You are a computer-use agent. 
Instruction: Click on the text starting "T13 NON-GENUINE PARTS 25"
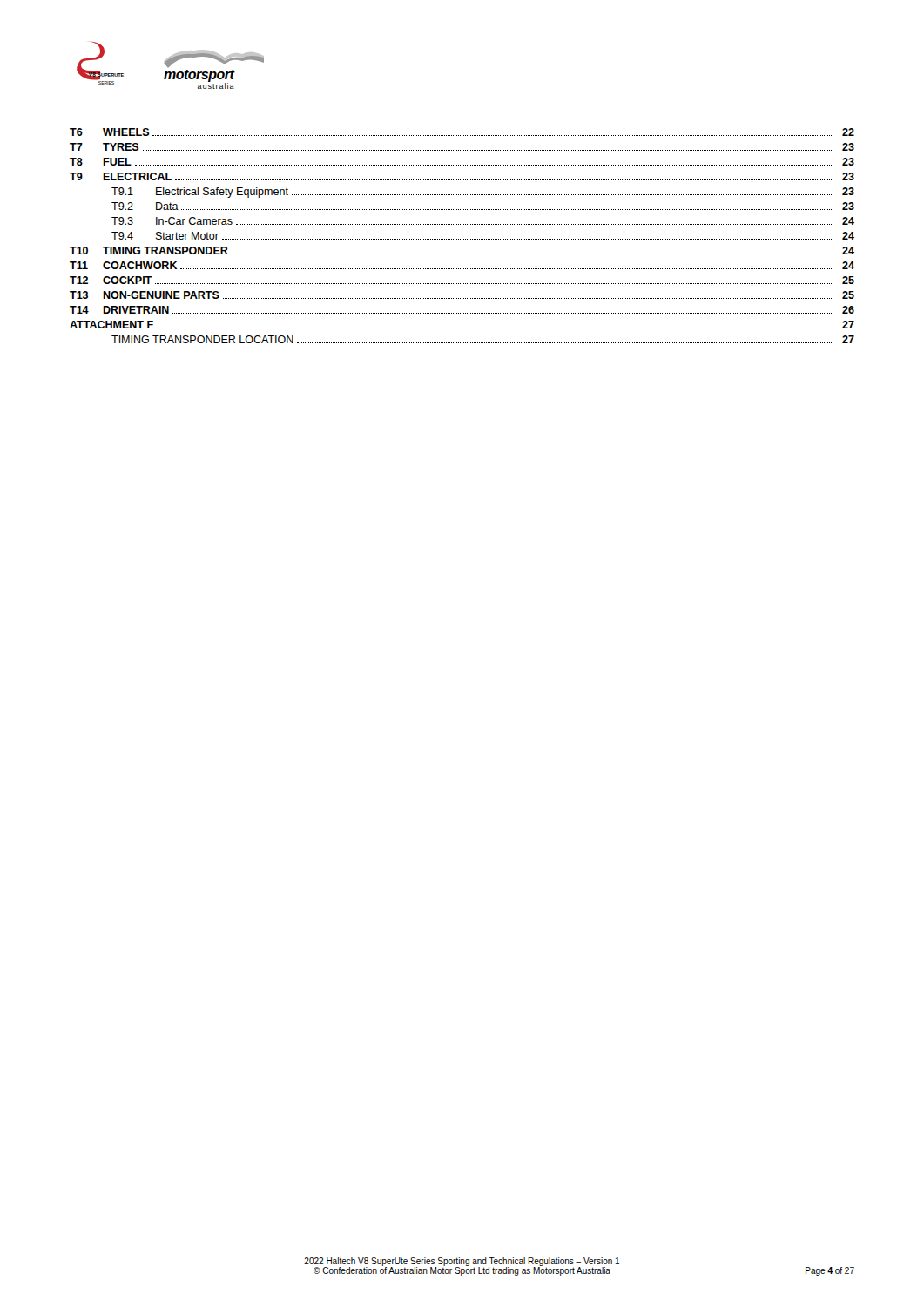tap(462, 295)
